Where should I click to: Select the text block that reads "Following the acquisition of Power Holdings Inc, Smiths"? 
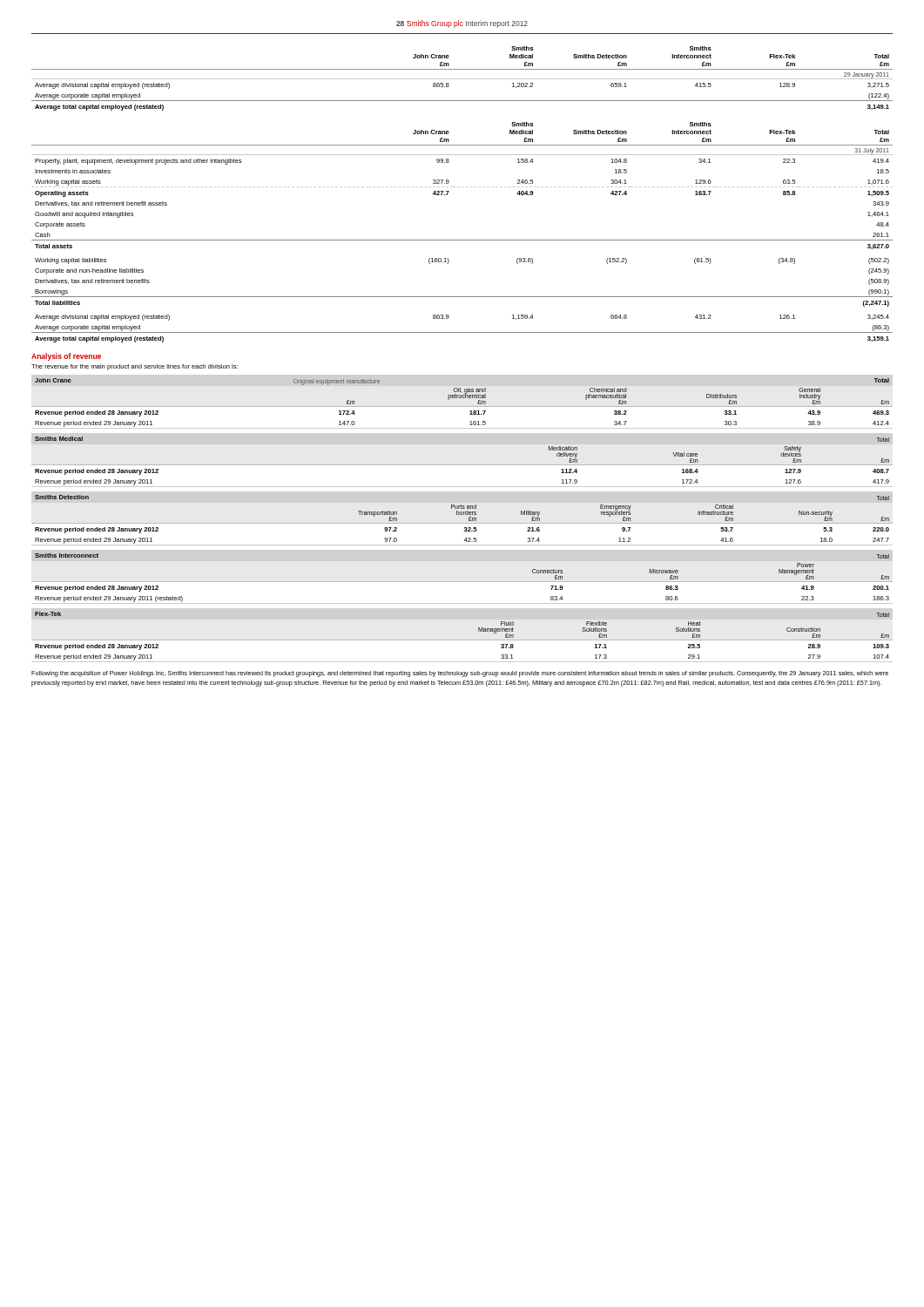click(460, 678)
